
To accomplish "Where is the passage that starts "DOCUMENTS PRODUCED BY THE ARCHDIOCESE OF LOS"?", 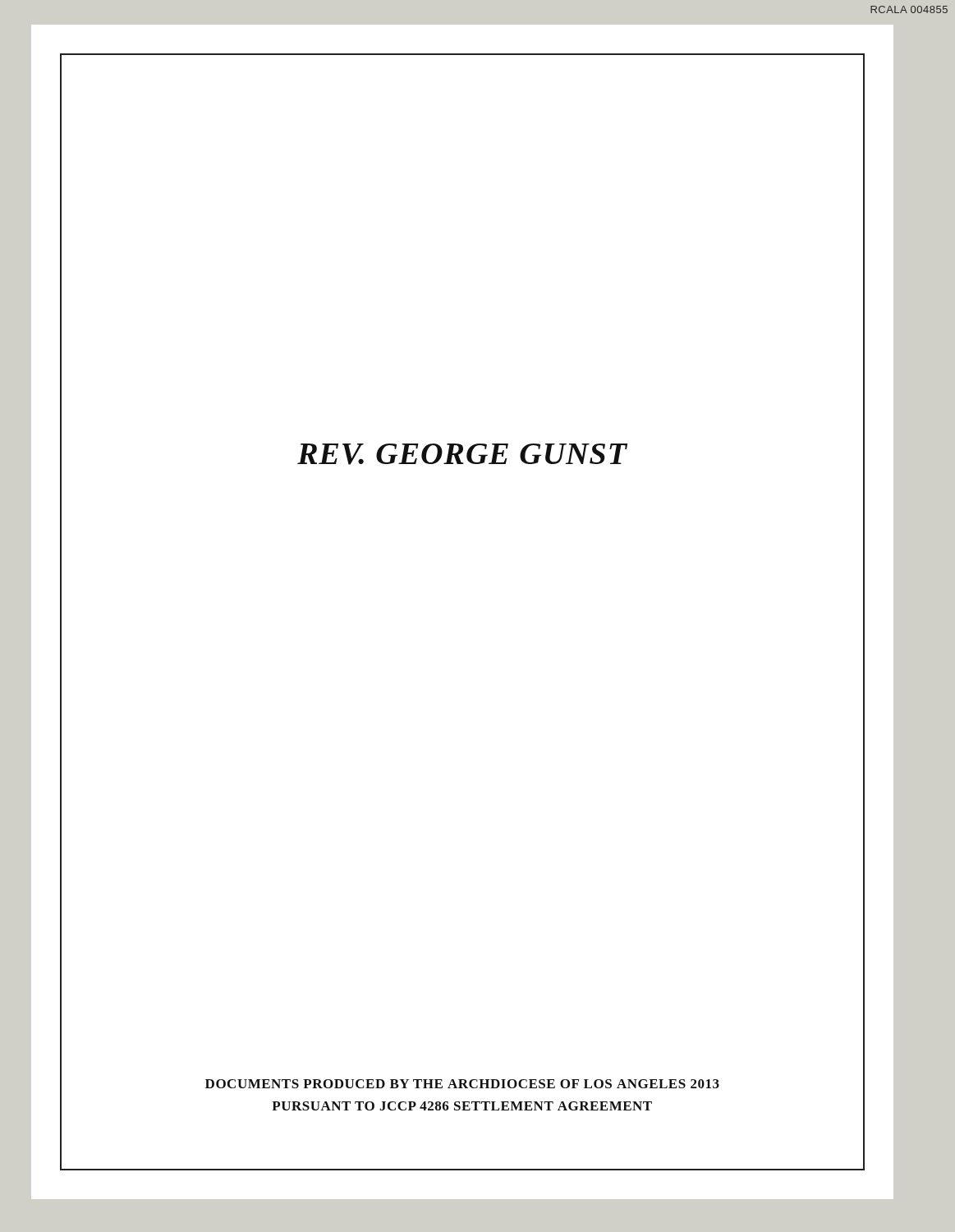I will click(x=462, y=1095).
